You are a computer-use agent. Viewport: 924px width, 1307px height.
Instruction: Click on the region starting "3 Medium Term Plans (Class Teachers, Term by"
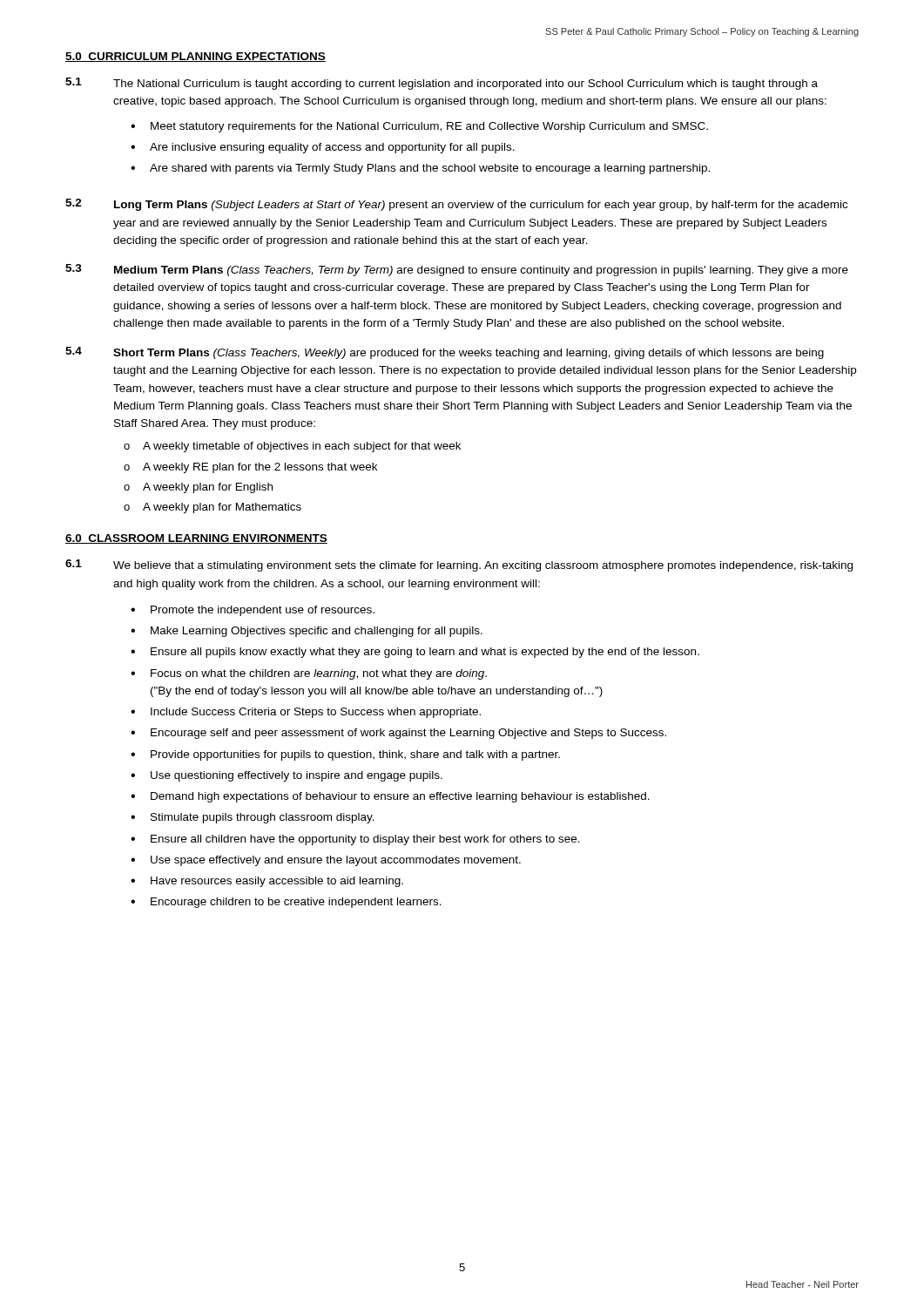[x=462, y=297]
